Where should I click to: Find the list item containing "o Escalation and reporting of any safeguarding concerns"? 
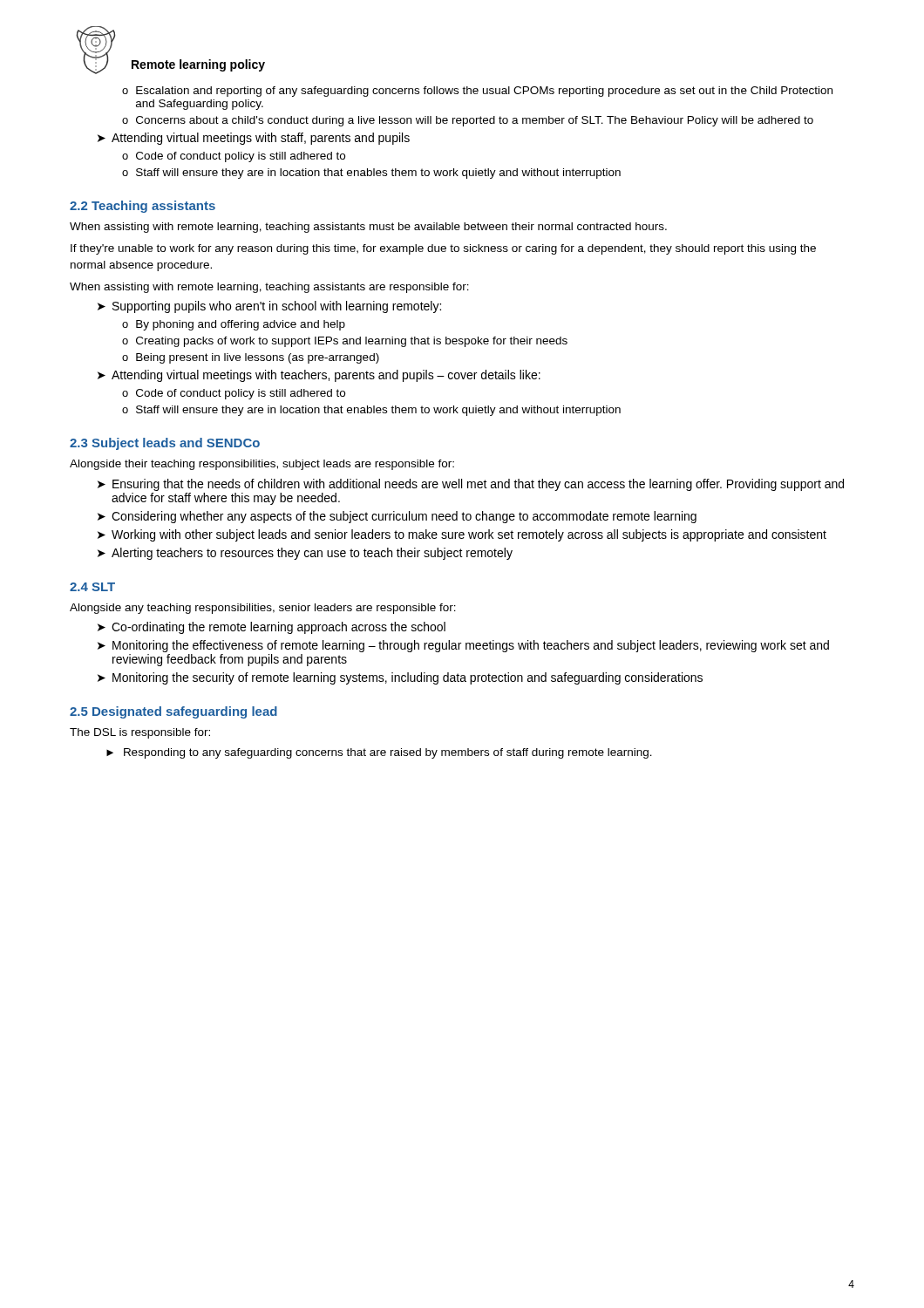pyautogui.click(x=488, y=97)
